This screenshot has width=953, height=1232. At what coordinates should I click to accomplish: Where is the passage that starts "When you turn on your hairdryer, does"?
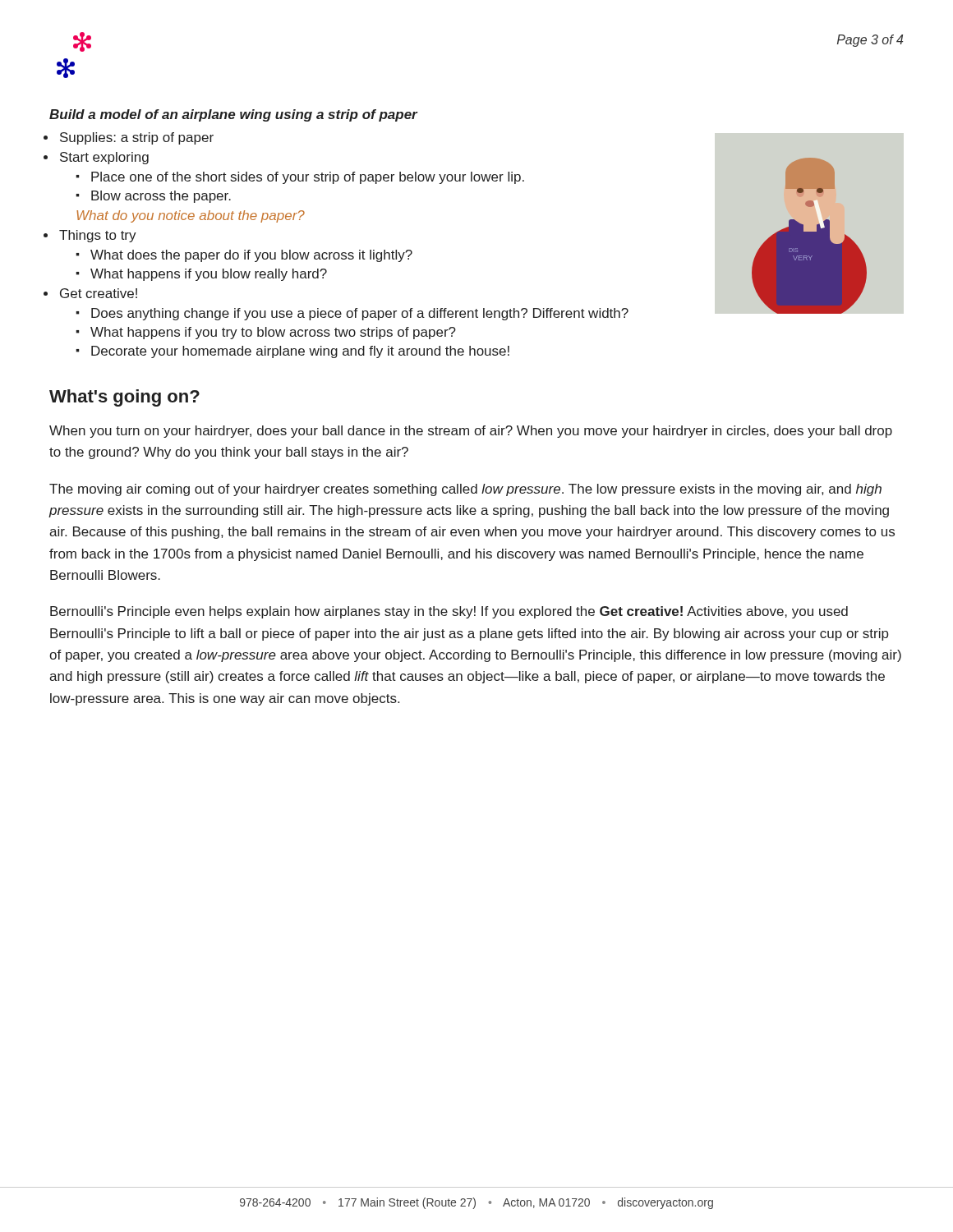click(471, 442)
